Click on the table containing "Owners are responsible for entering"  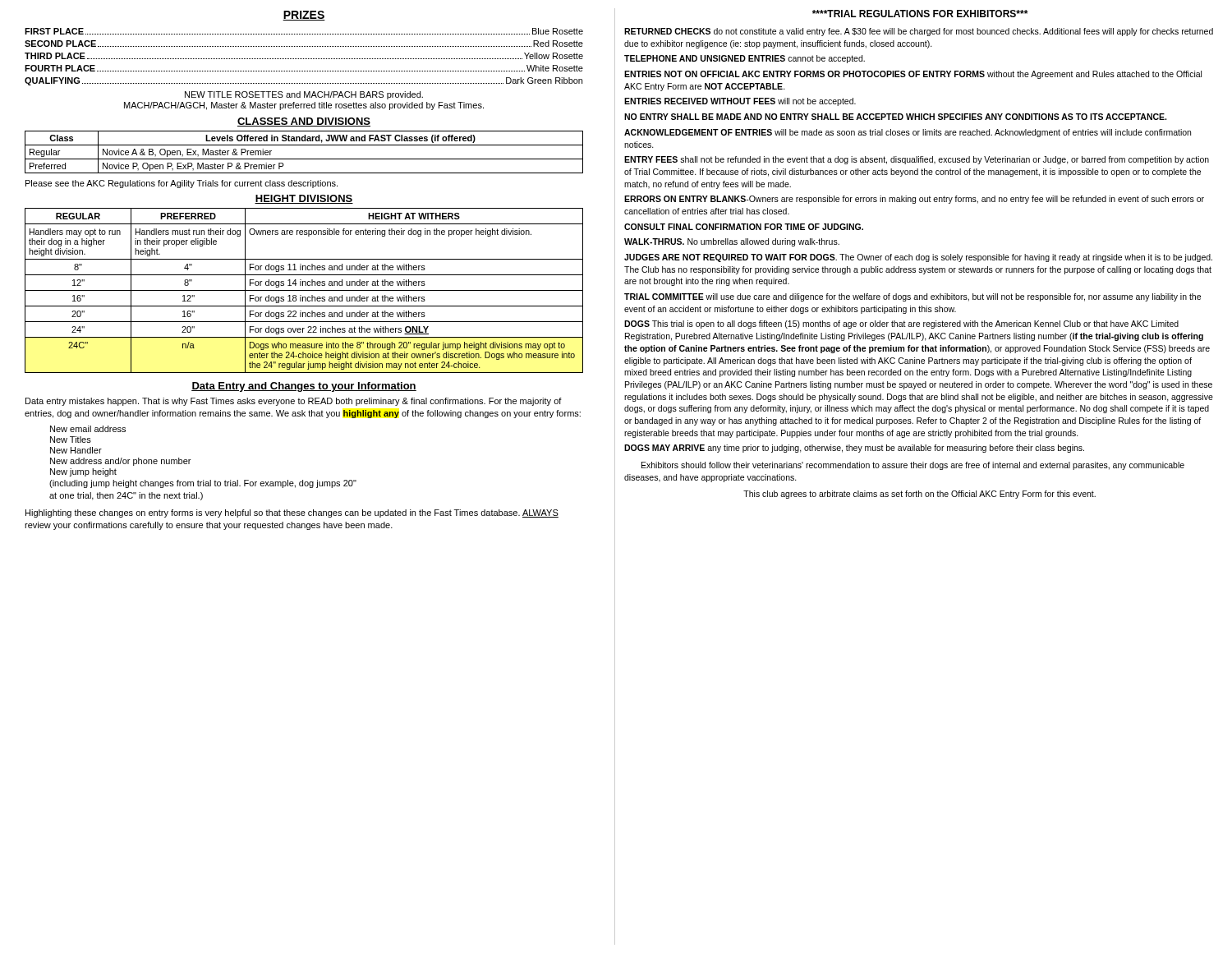click(304, 290)
